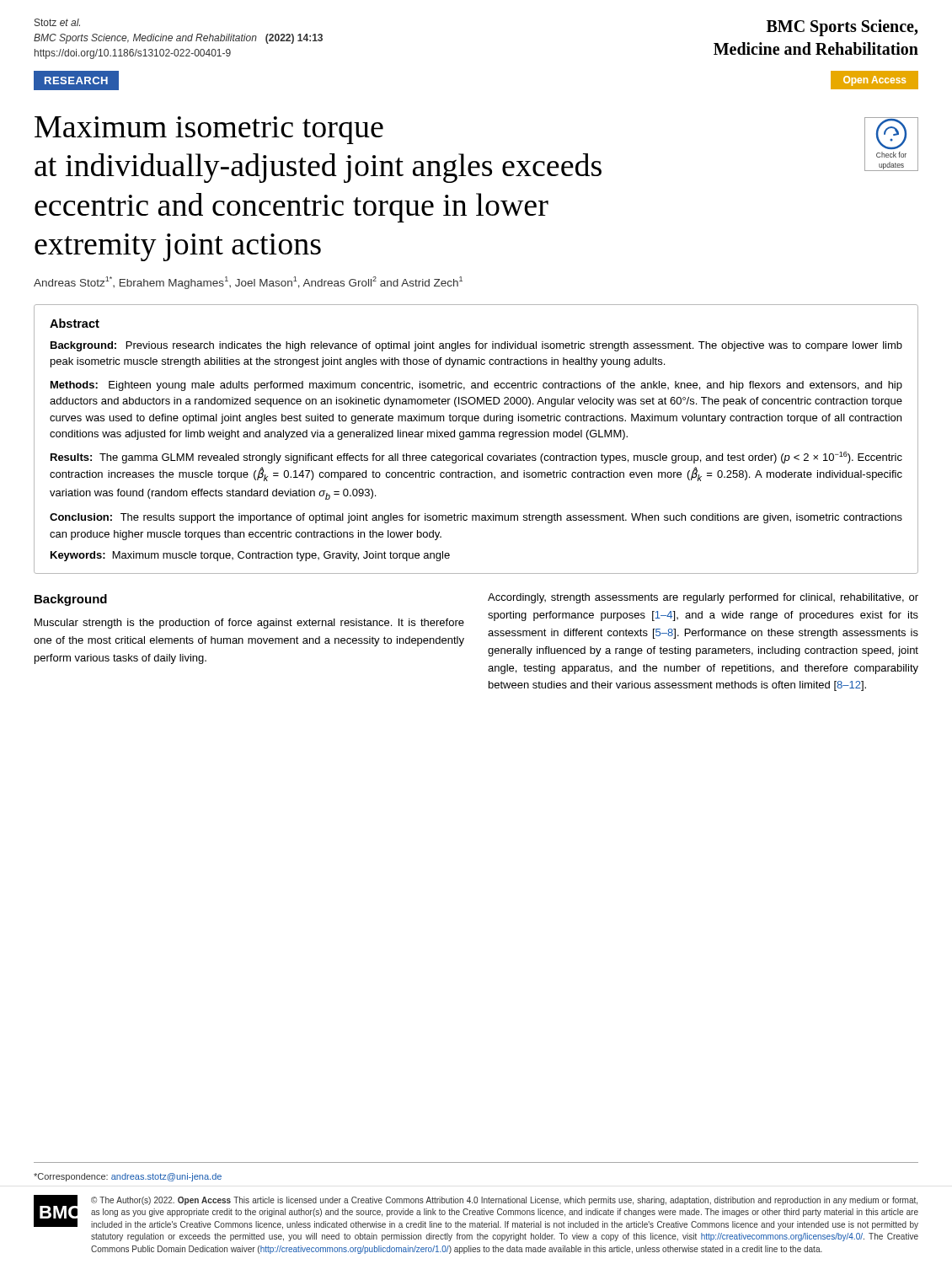The width and height of the screenshot is (952, 1264).
Task: Click on the text block with the text "© The Author(s) 2022. Open Access This article"
Action: click(505, 1224)
